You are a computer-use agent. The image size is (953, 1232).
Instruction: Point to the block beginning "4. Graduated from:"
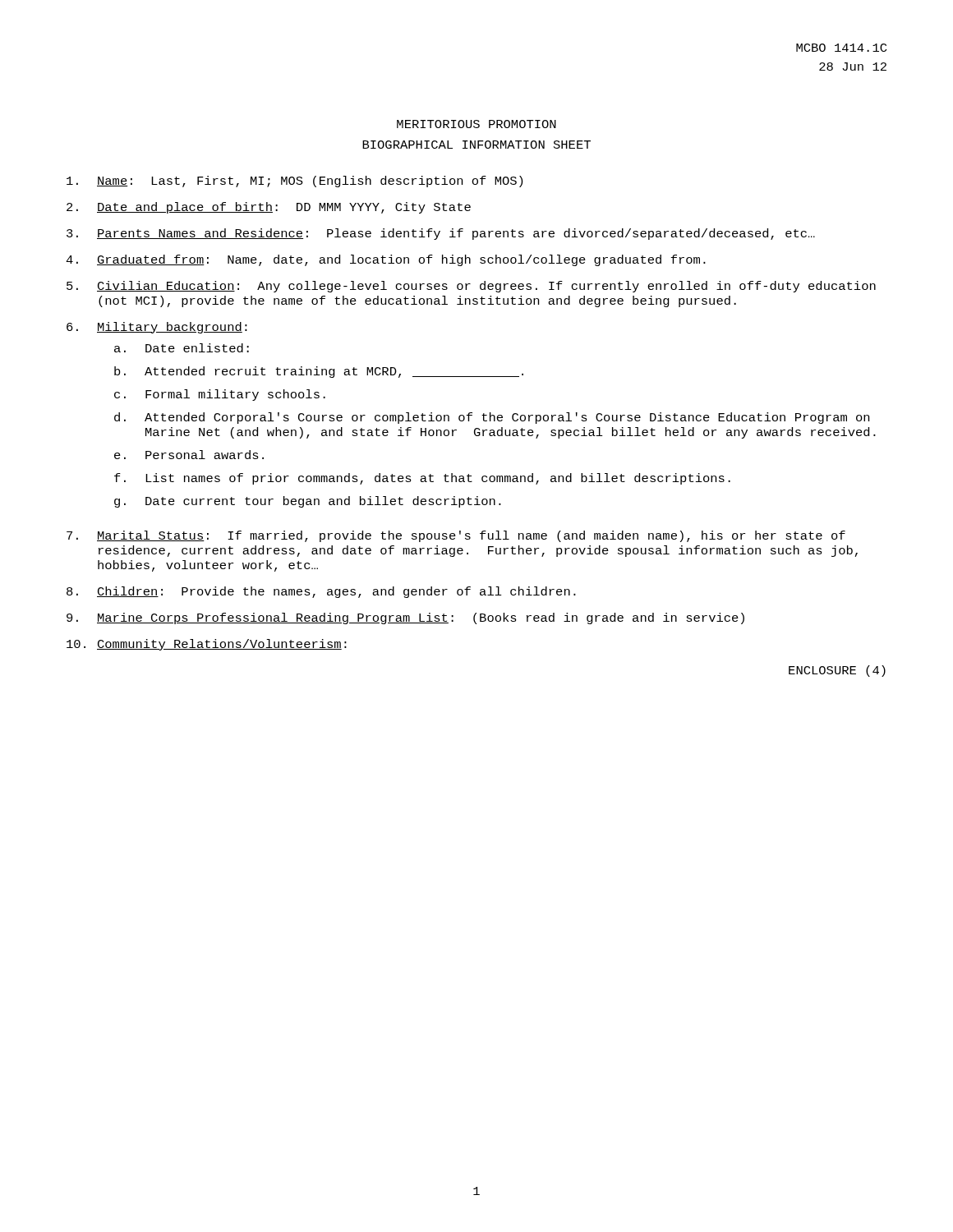(x=476, y=260)
